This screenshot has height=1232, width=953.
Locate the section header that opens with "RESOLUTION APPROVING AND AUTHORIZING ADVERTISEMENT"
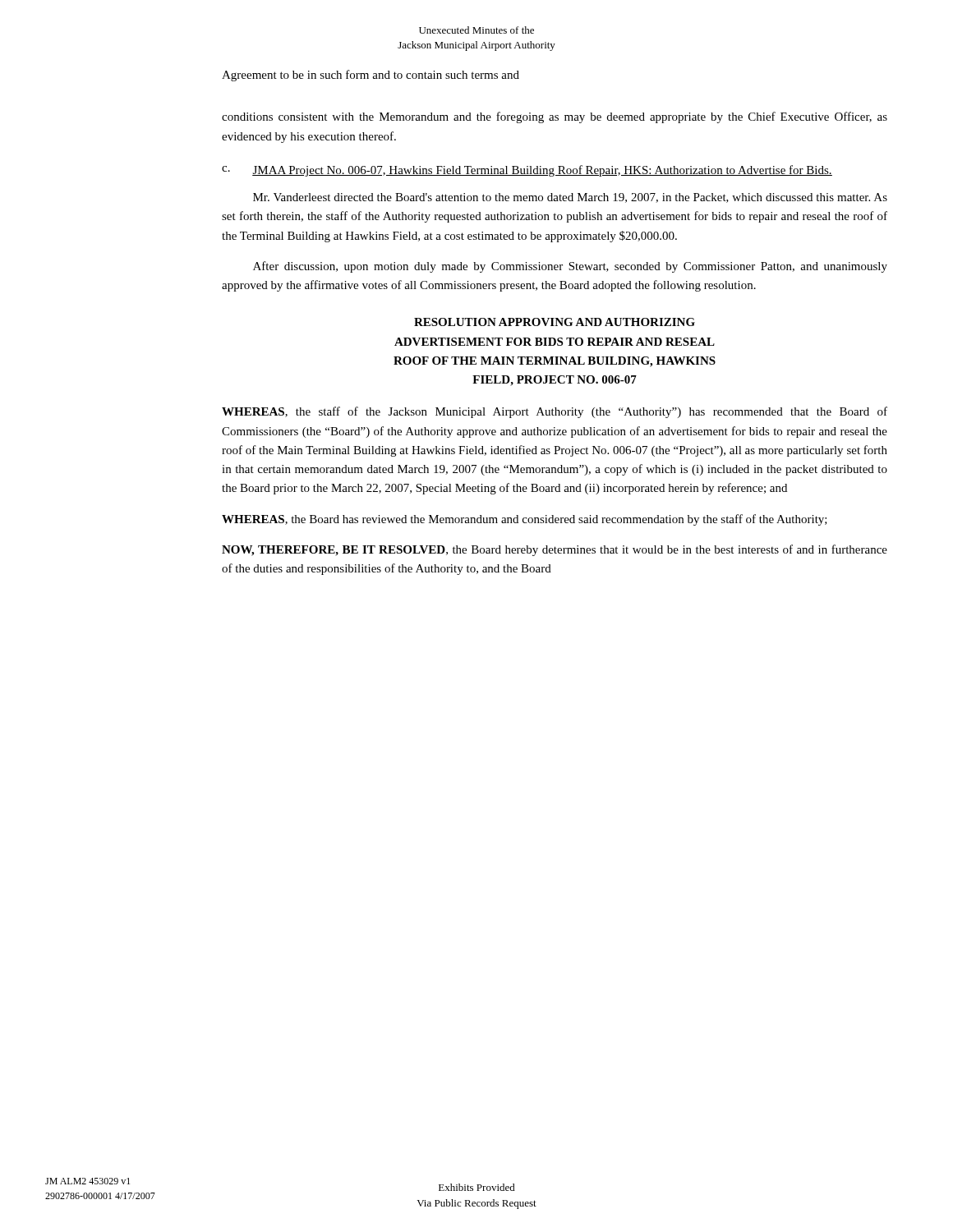click(555, 351)
